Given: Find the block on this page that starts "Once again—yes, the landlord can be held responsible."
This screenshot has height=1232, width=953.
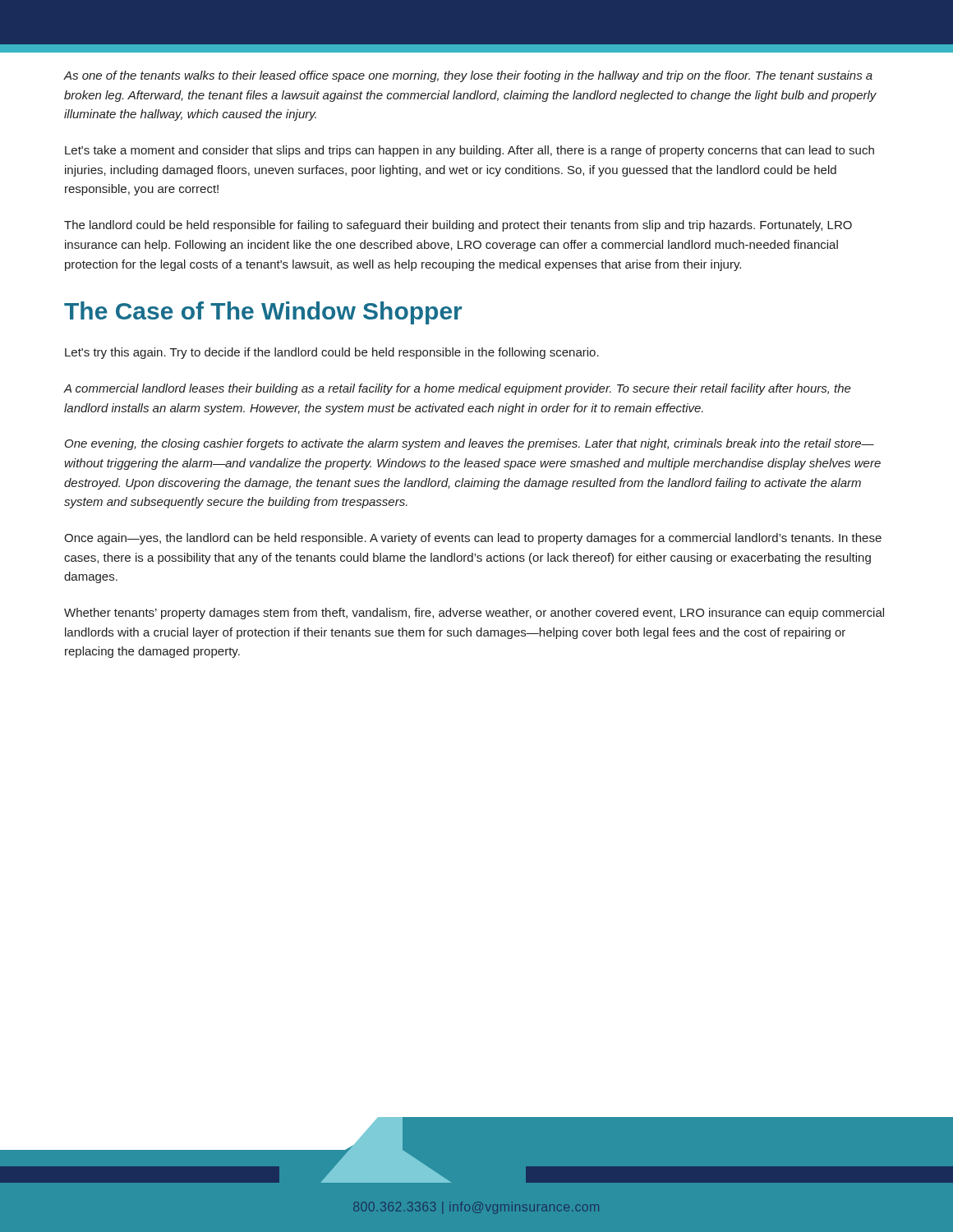Looking at the screenshot, I should click(473, 557).
